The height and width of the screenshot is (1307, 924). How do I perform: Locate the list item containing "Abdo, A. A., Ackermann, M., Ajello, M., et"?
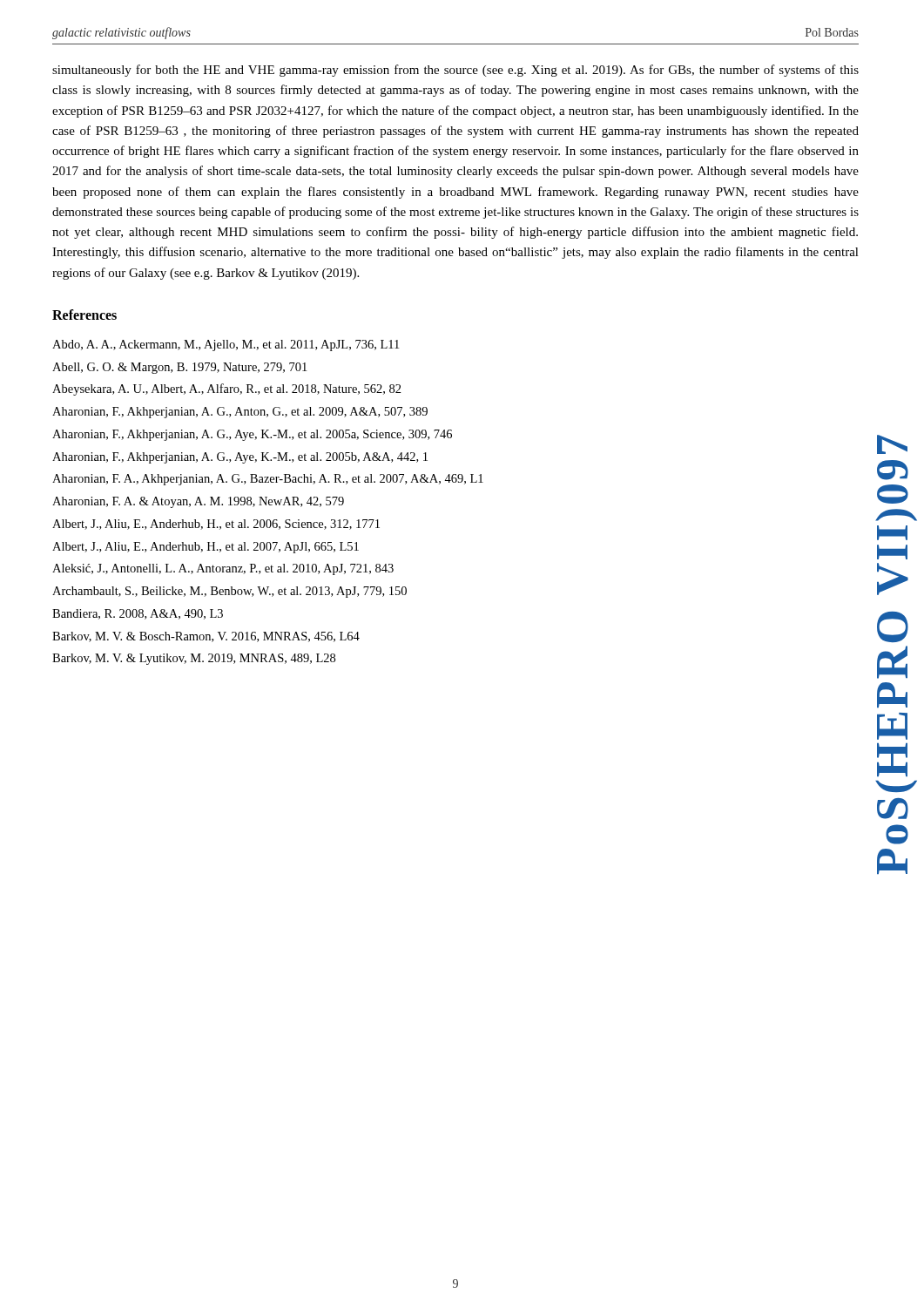[226, 344]
